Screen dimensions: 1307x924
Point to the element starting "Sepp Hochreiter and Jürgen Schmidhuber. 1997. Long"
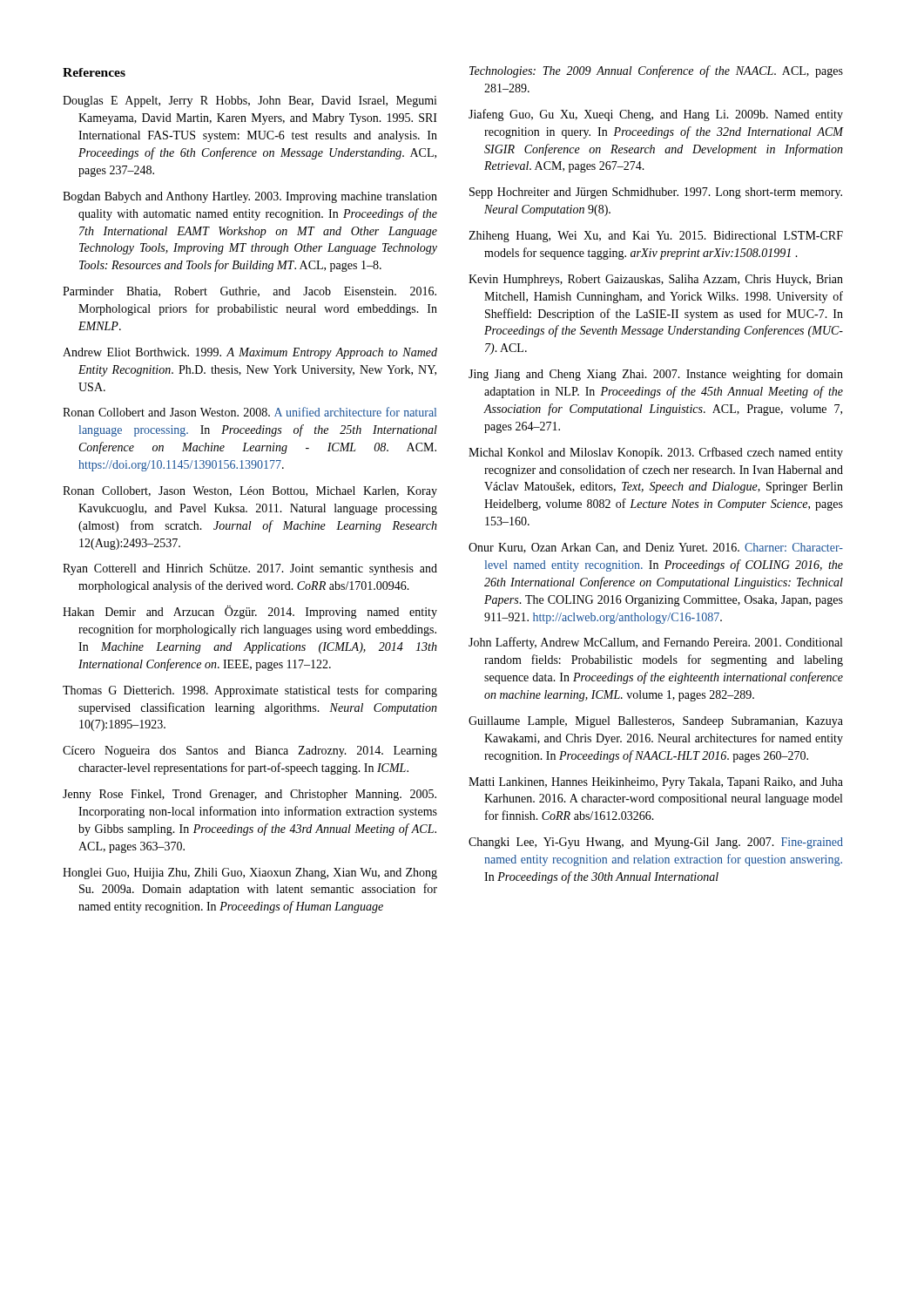pyautogui.click(x=656, y=201)
